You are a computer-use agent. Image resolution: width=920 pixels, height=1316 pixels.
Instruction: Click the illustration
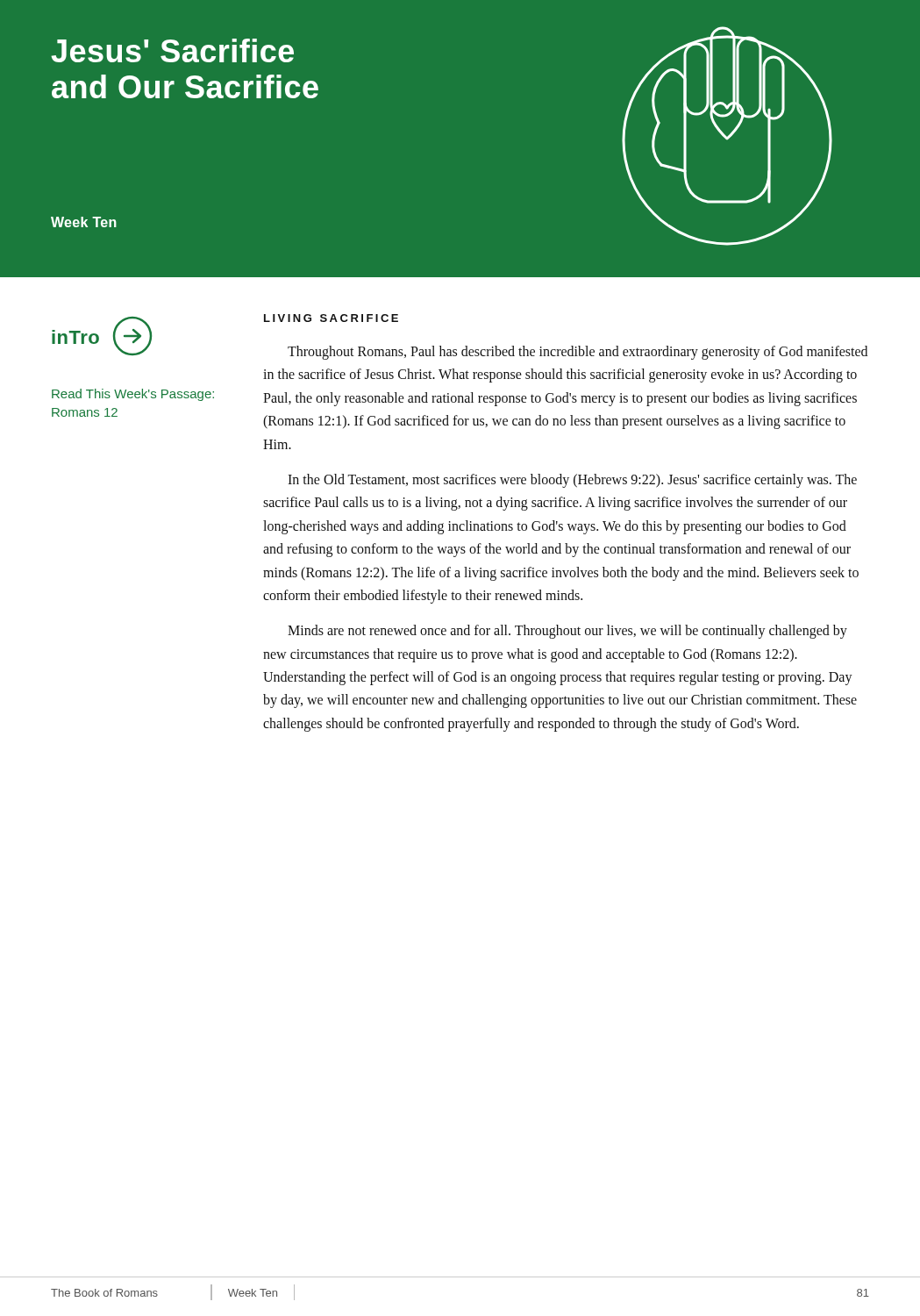[x=727, y=133]
